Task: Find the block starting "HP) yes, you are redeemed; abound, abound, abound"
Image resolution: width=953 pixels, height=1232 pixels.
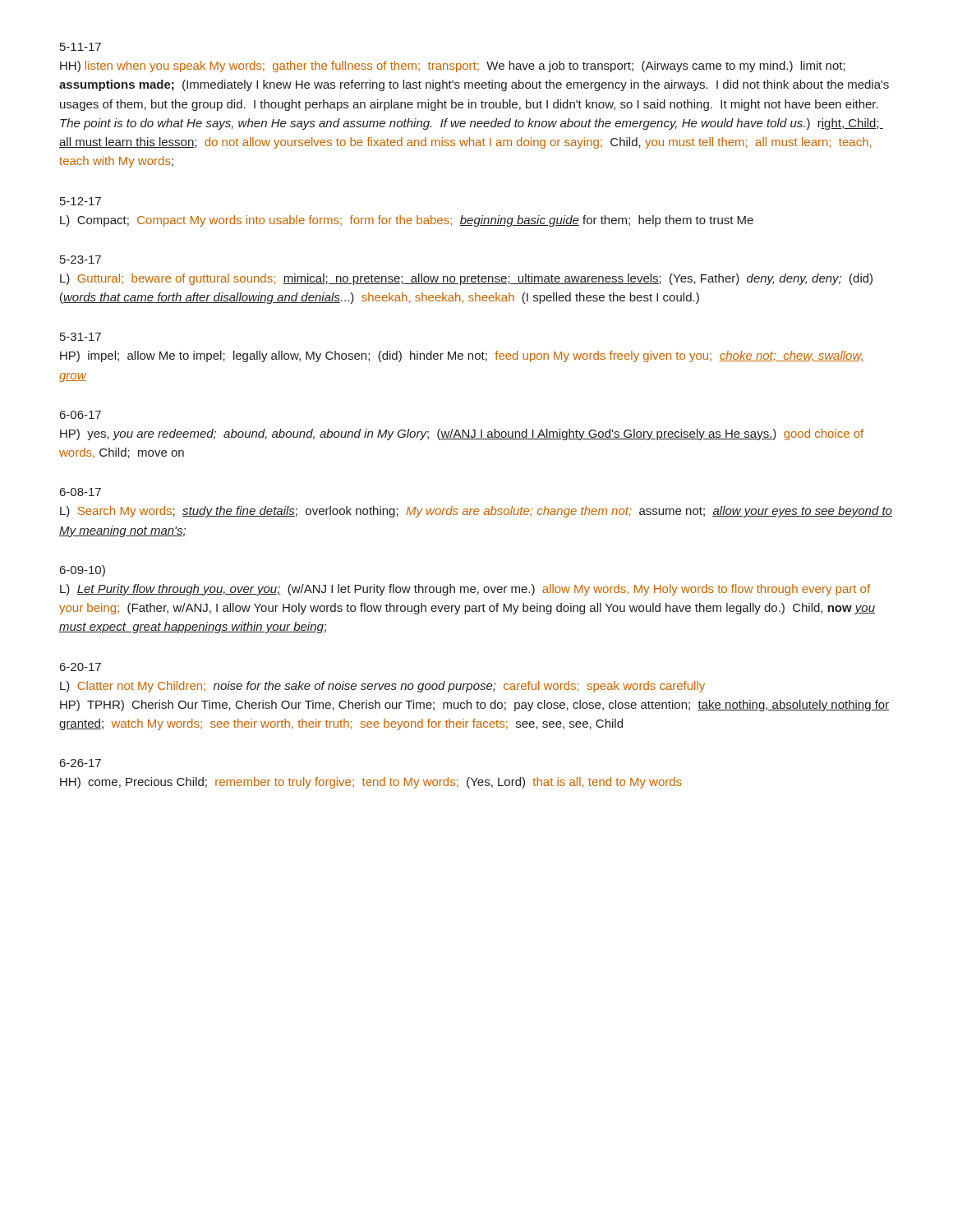Action: tap(461, 443)
